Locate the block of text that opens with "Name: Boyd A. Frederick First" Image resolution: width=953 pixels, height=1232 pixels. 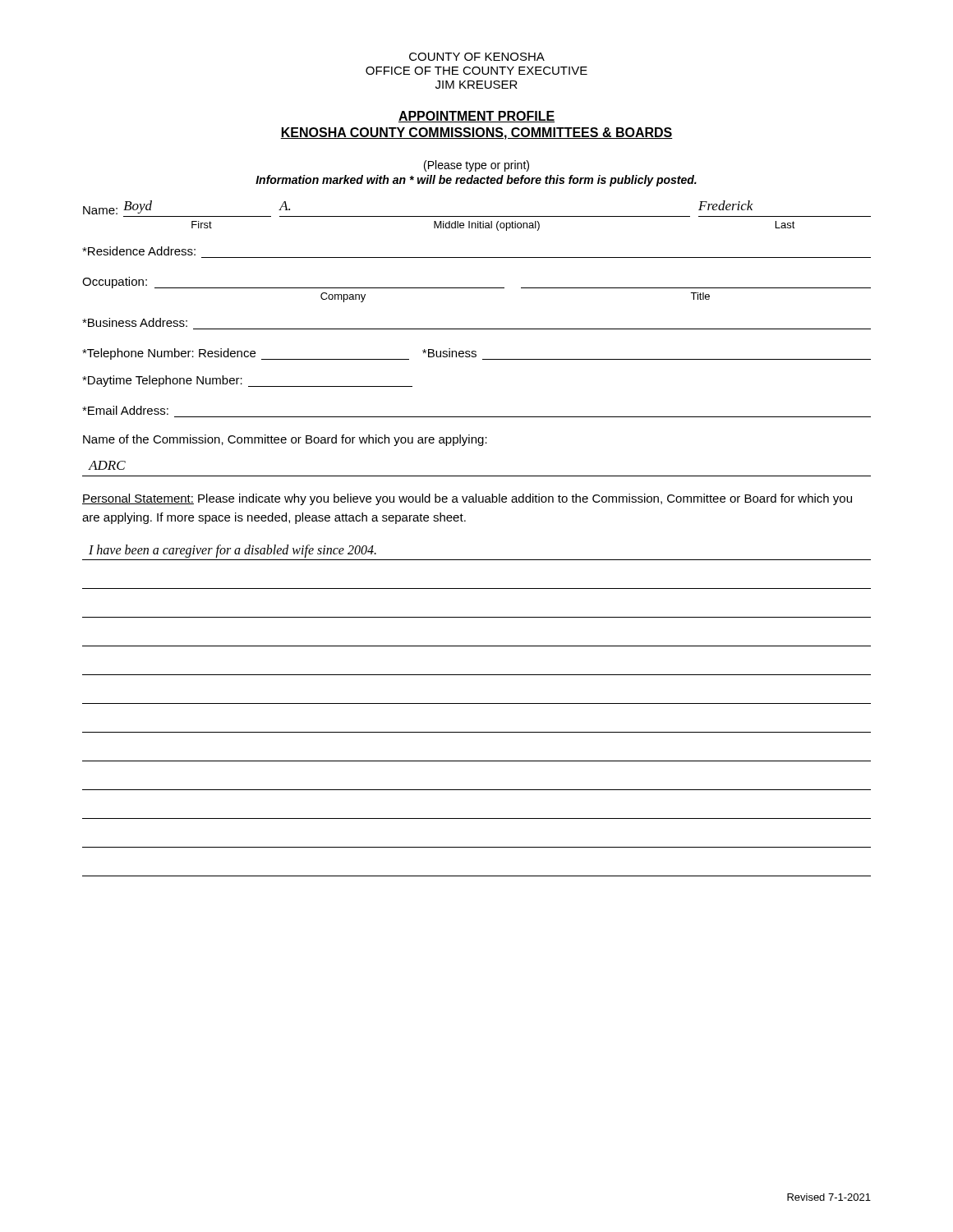[x=476, y=214]
